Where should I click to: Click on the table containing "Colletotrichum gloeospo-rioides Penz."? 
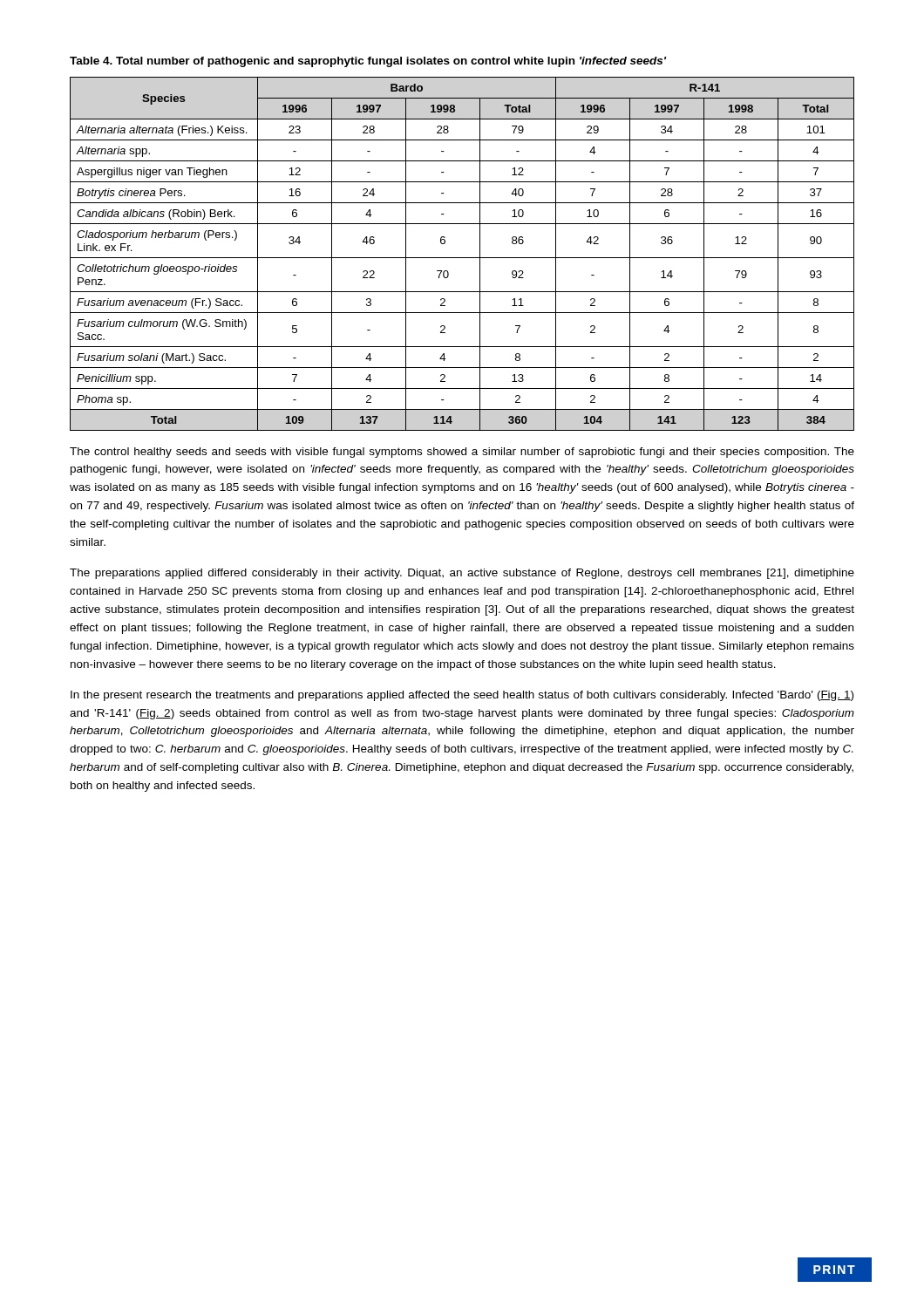click(x=462, y=253)
